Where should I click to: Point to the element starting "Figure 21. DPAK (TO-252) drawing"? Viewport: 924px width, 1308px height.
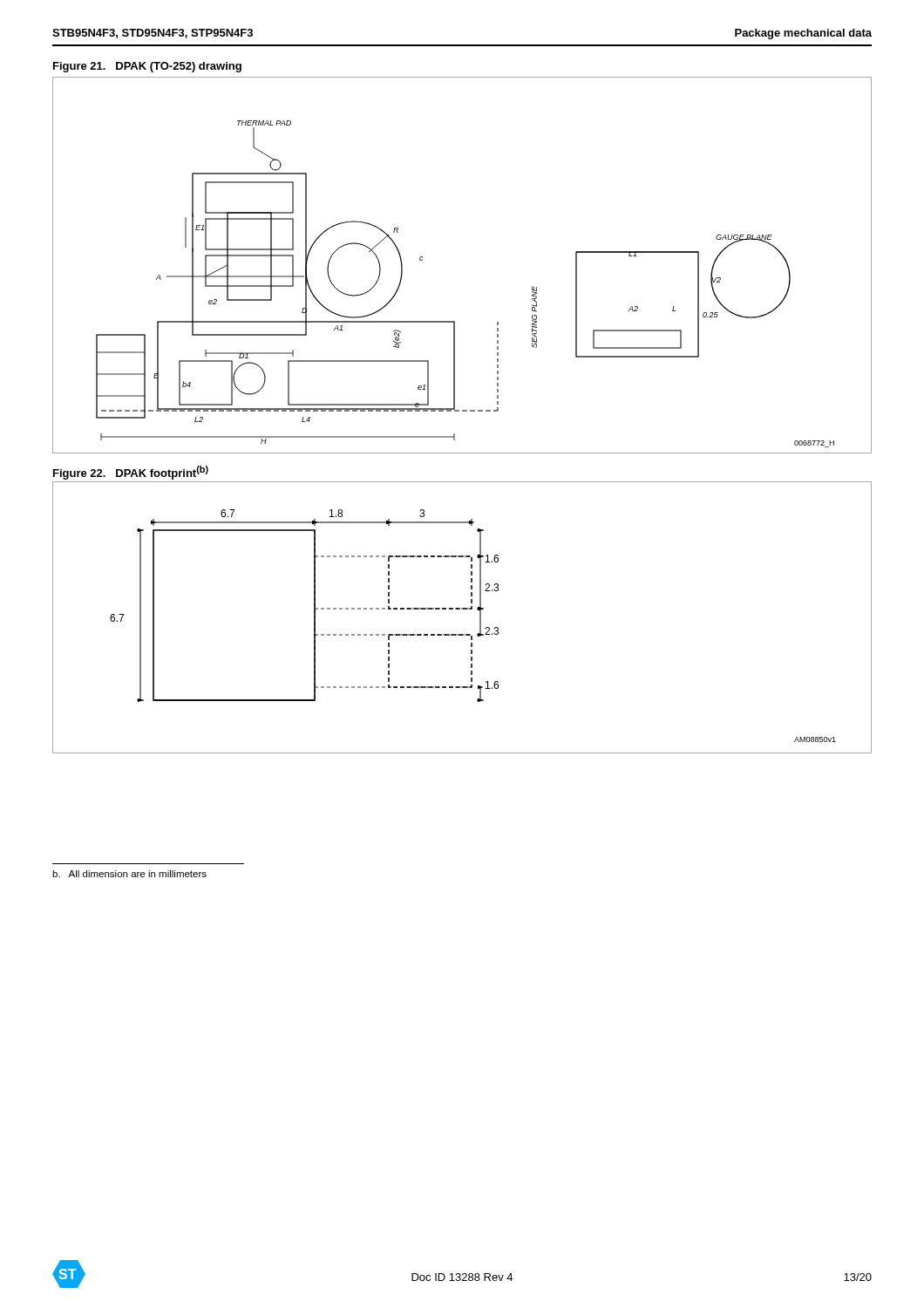pyautogui.click(x=147, y=66)
